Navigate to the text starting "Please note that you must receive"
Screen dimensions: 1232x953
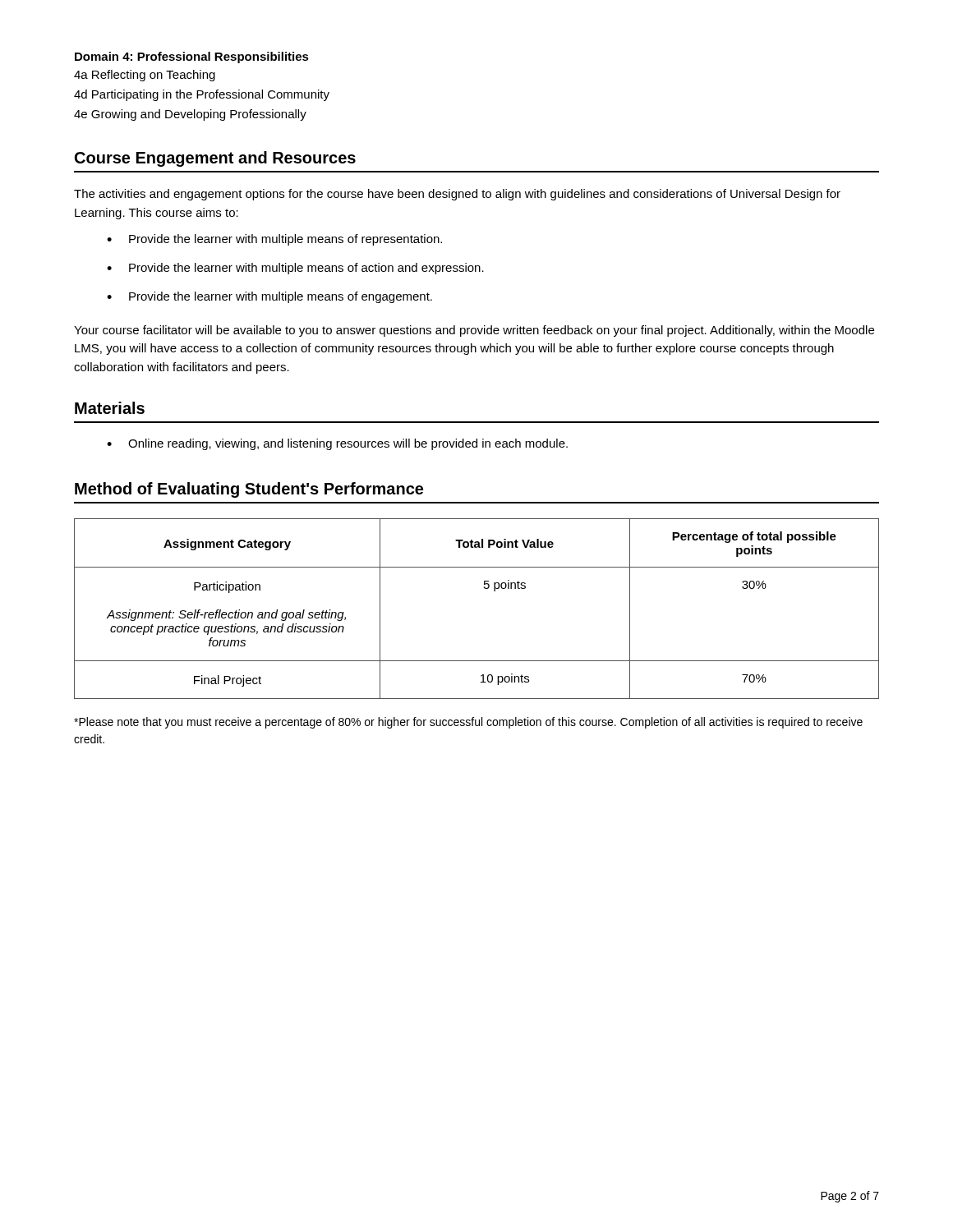pos(476,731)
